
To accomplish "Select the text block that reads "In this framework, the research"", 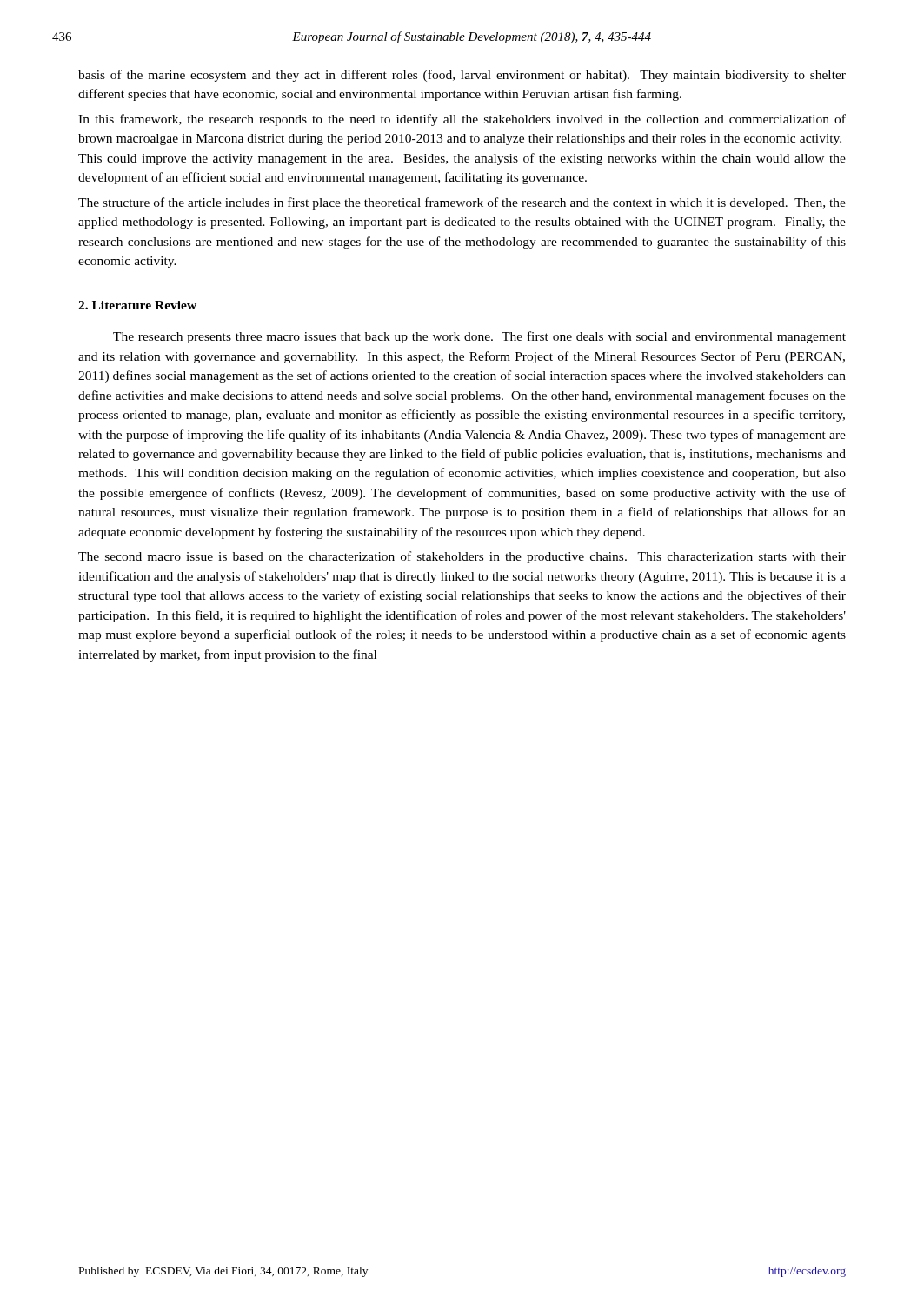I will click(x=462, y=148).
